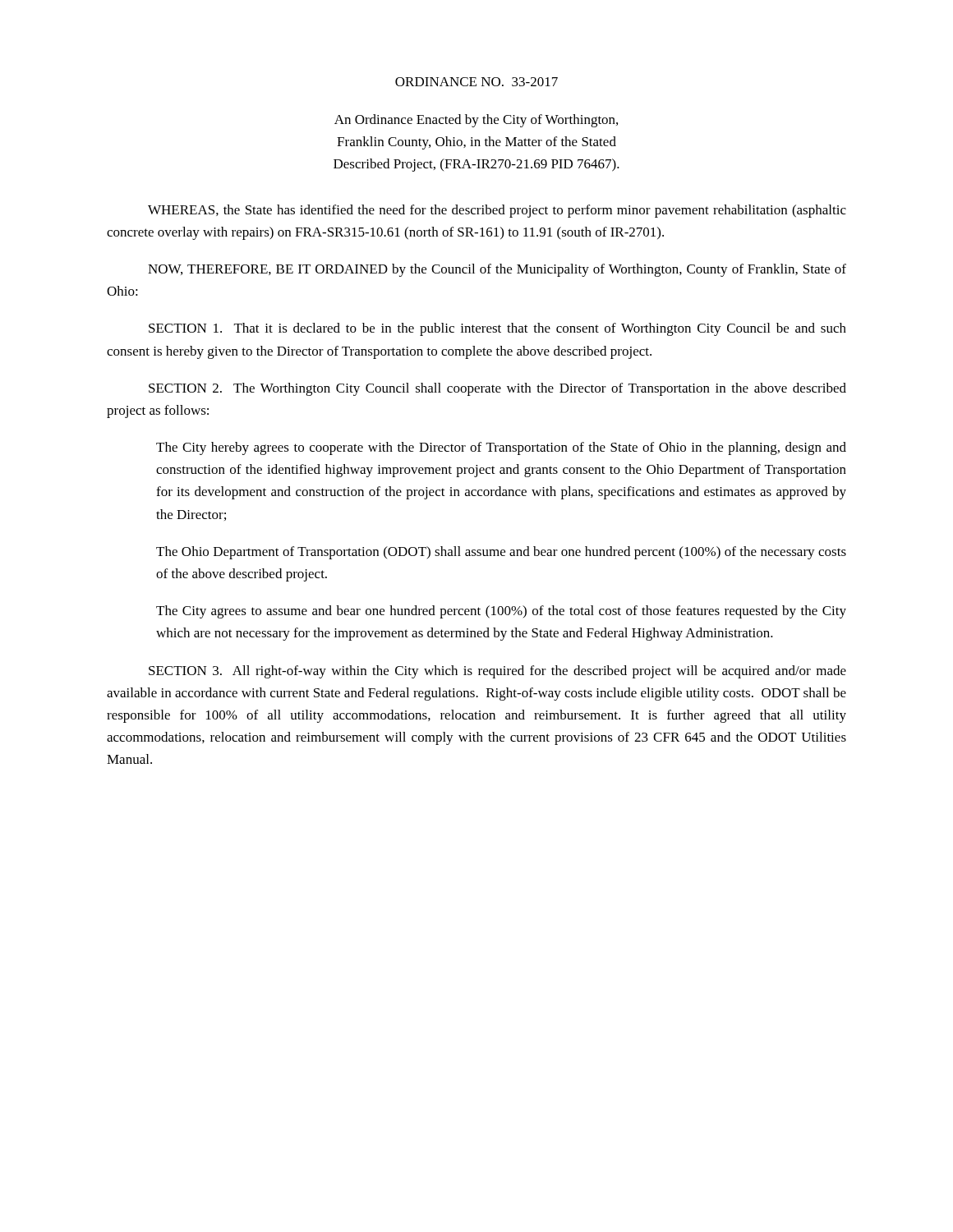Where is the passage that starts "The City agrees"?
This screenshot has height=1232, width=953.
[x=501, y=622]
